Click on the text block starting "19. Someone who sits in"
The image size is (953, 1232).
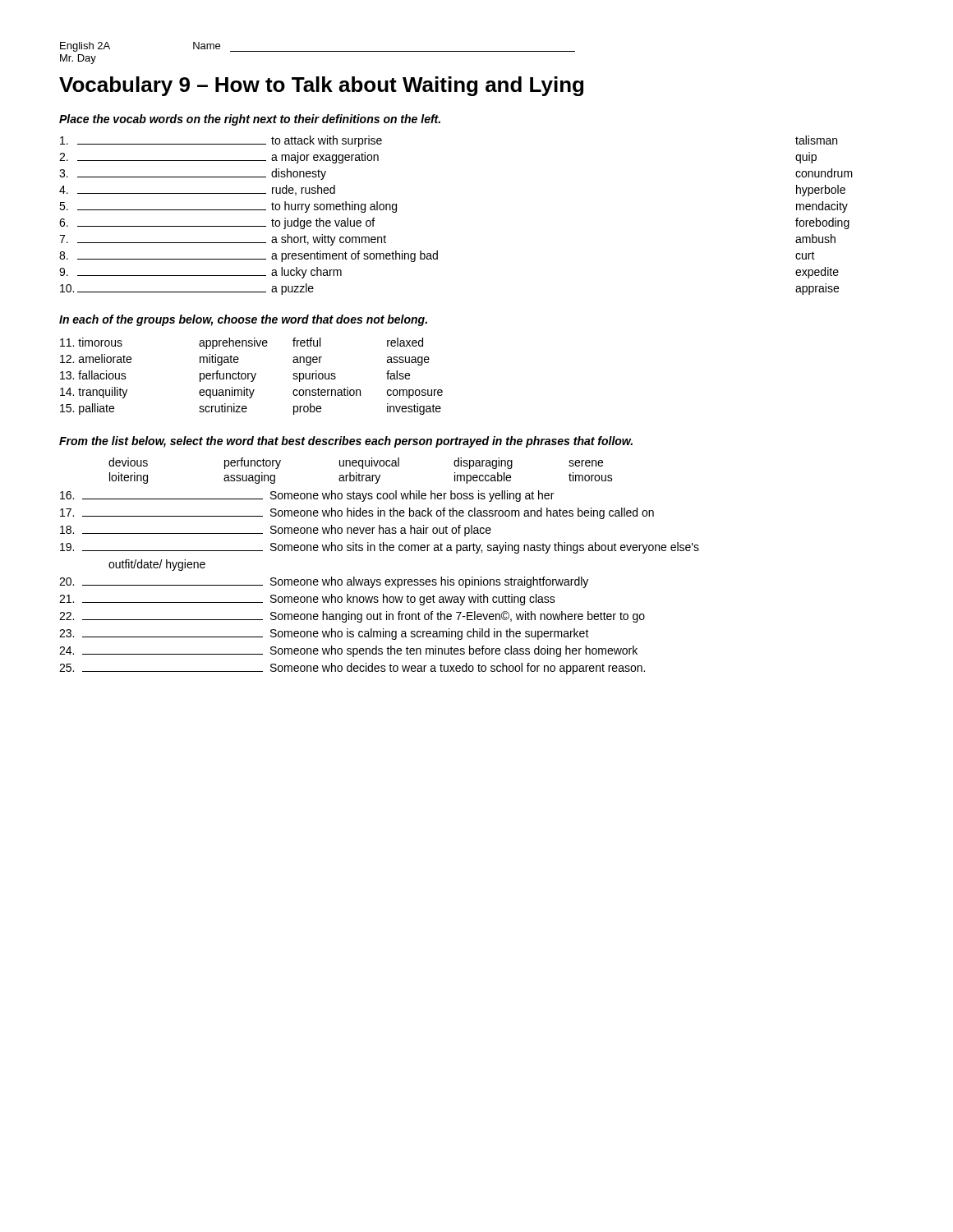[476, 547]
